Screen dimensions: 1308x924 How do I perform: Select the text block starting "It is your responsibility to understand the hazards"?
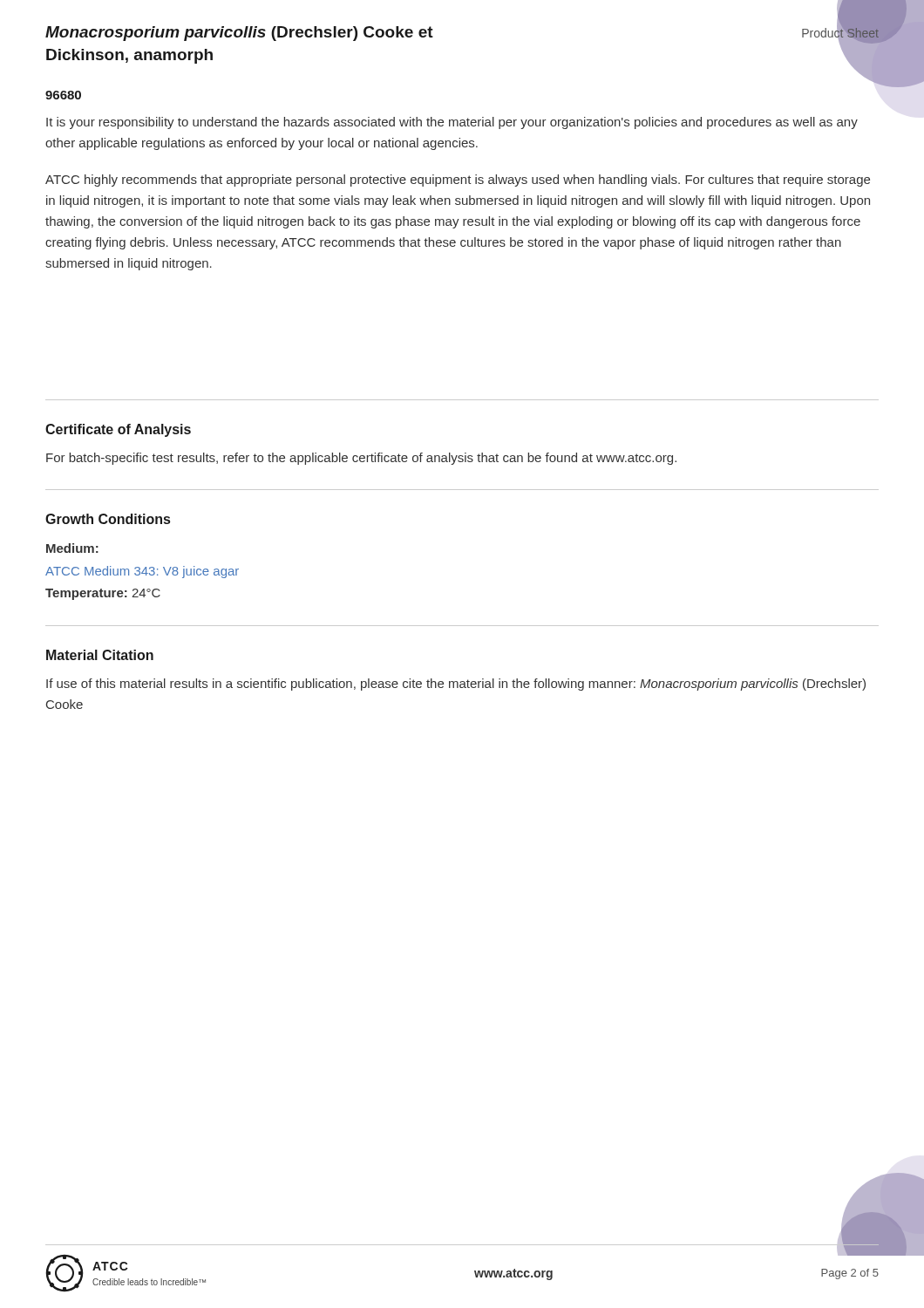[x=451, y=132]
